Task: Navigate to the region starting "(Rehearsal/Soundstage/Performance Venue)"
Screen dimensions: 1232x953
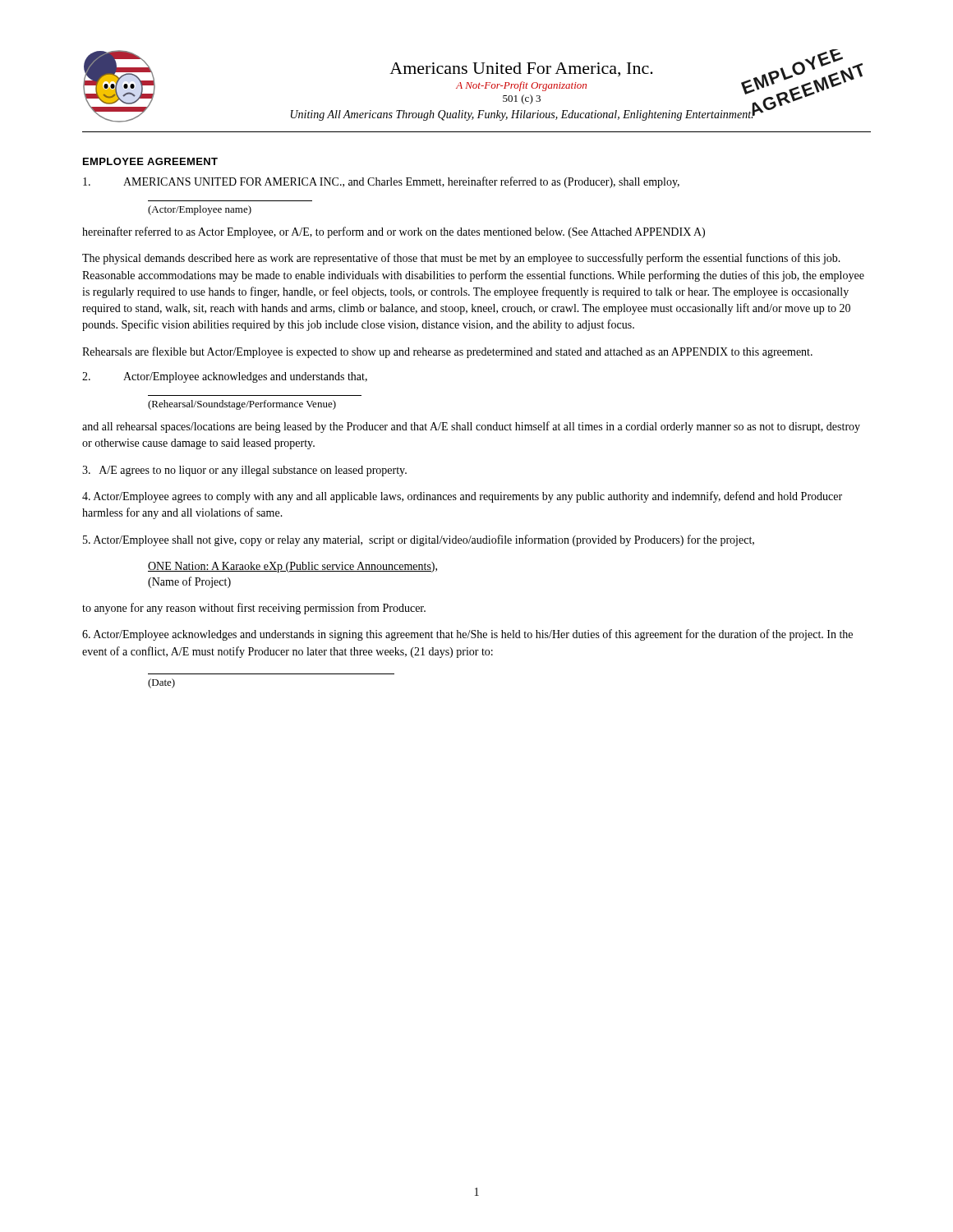Action: coord(242,404)
